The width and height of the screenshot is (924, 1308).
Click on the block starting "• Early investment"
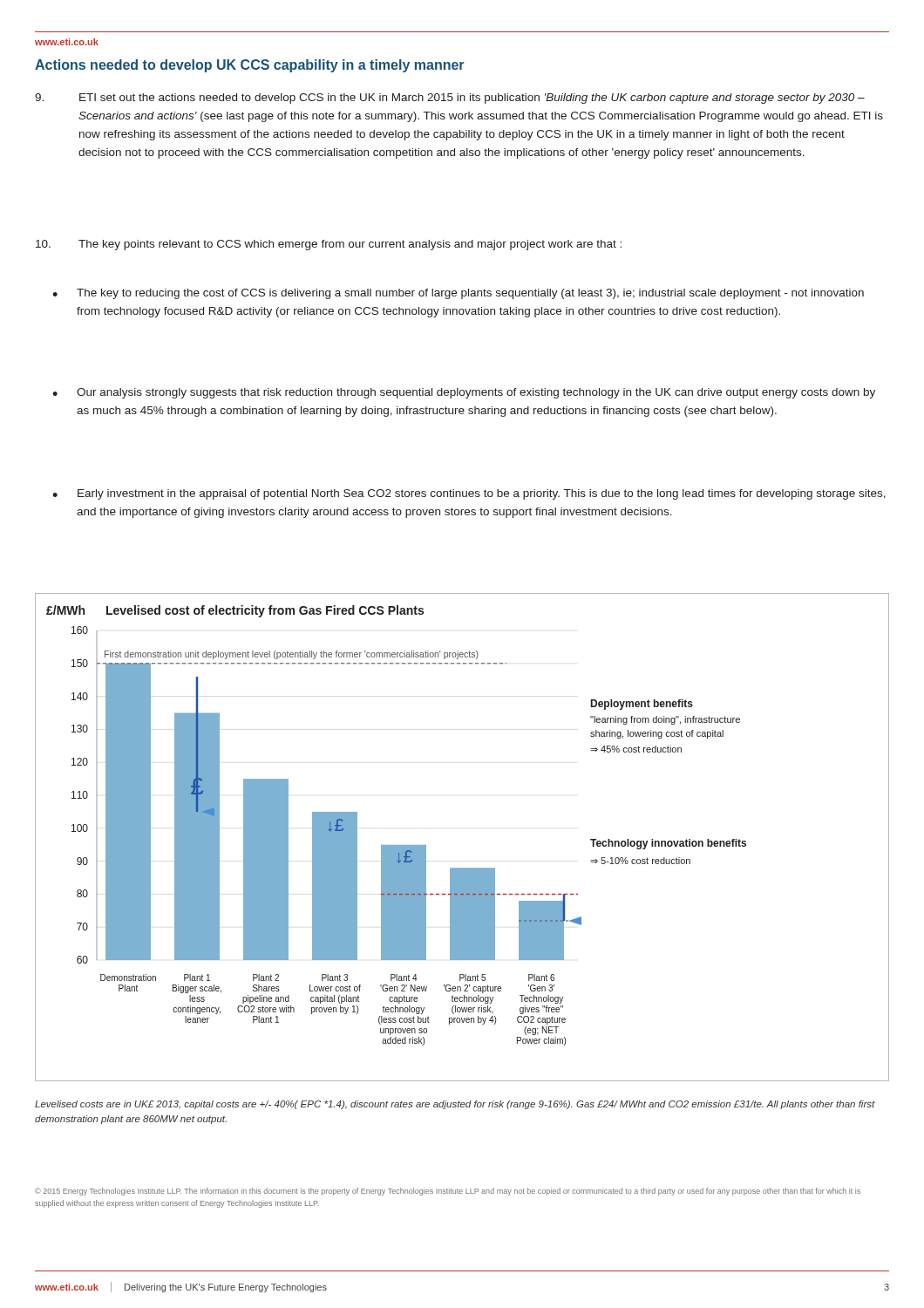pyautogui.click(x=471, y=503)
